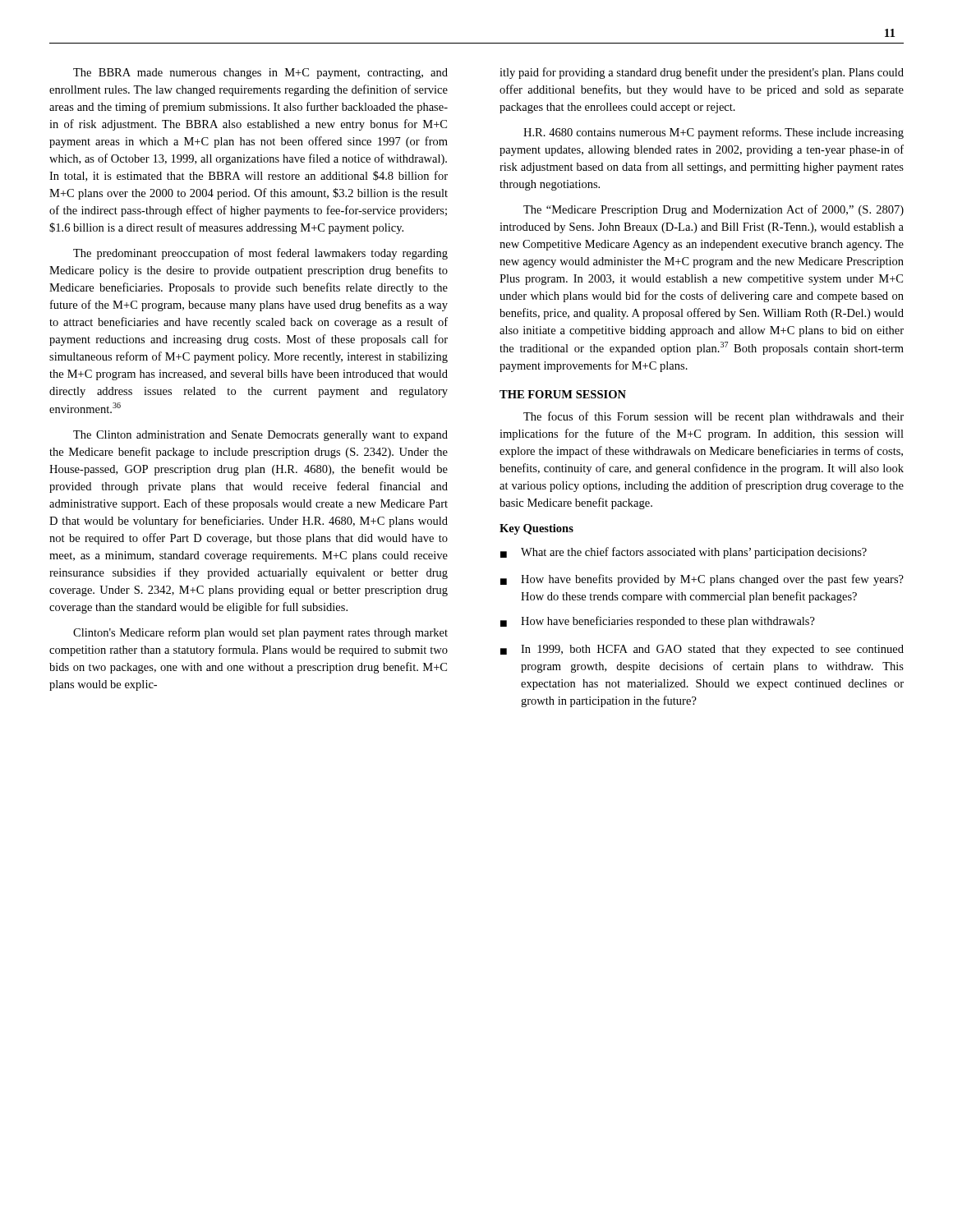Find the block on this page that starts "■ How have benefits"

coord(702,588)
